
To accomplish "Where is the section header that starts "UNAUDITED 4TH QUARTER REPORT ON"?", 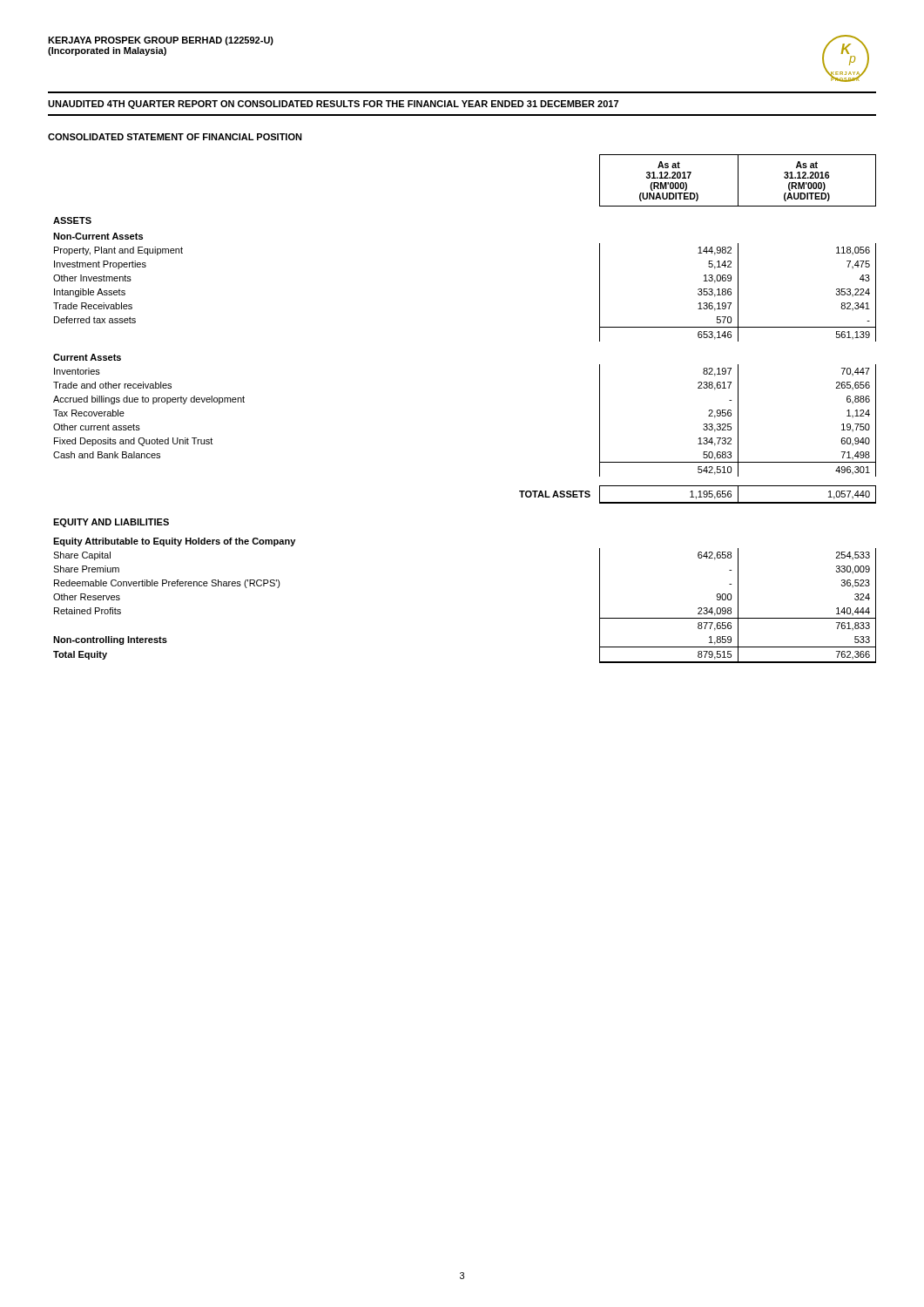I will (x=333, y=104).
